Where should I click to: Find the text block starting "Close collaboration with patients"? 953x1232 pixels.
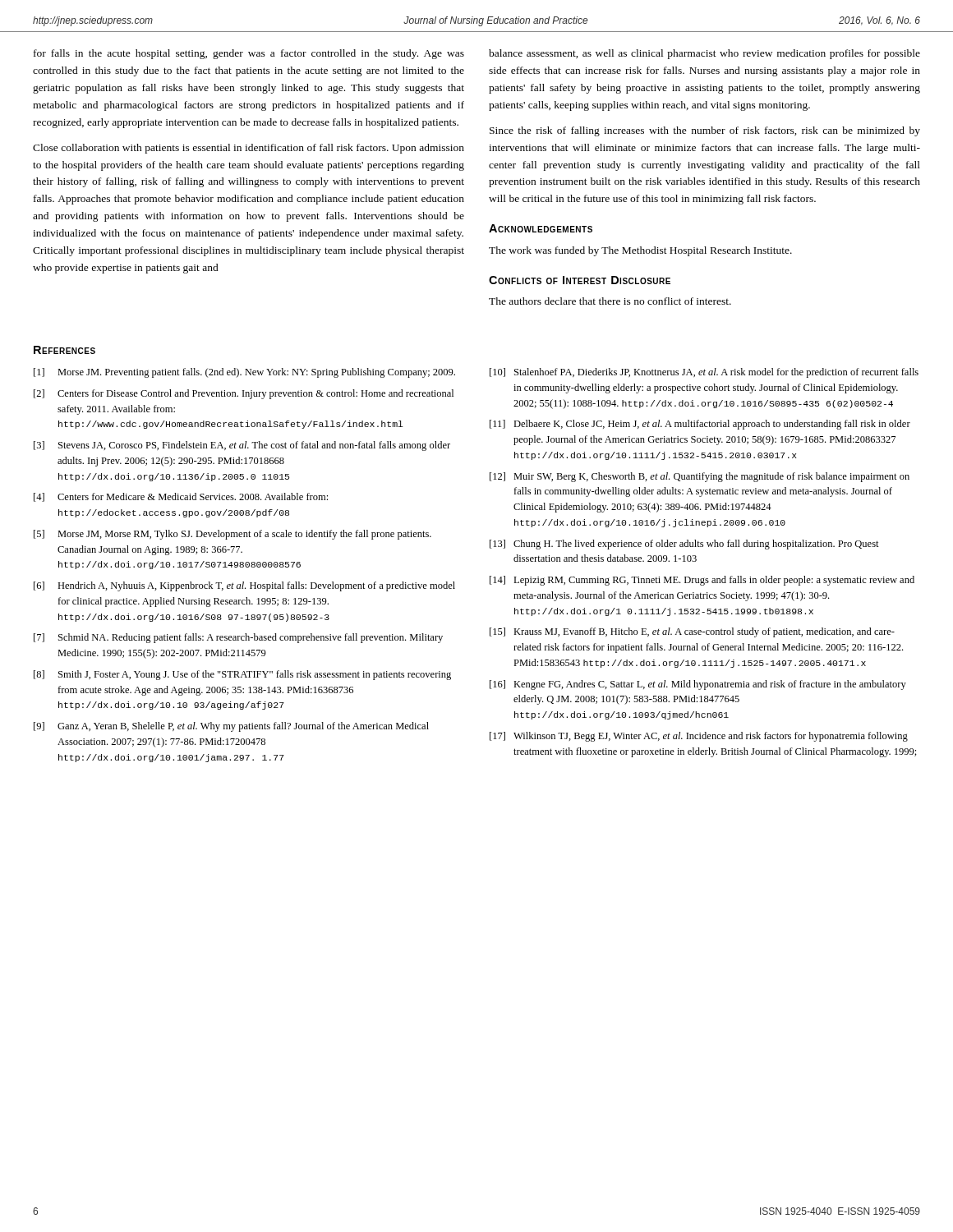coord(249,208)
